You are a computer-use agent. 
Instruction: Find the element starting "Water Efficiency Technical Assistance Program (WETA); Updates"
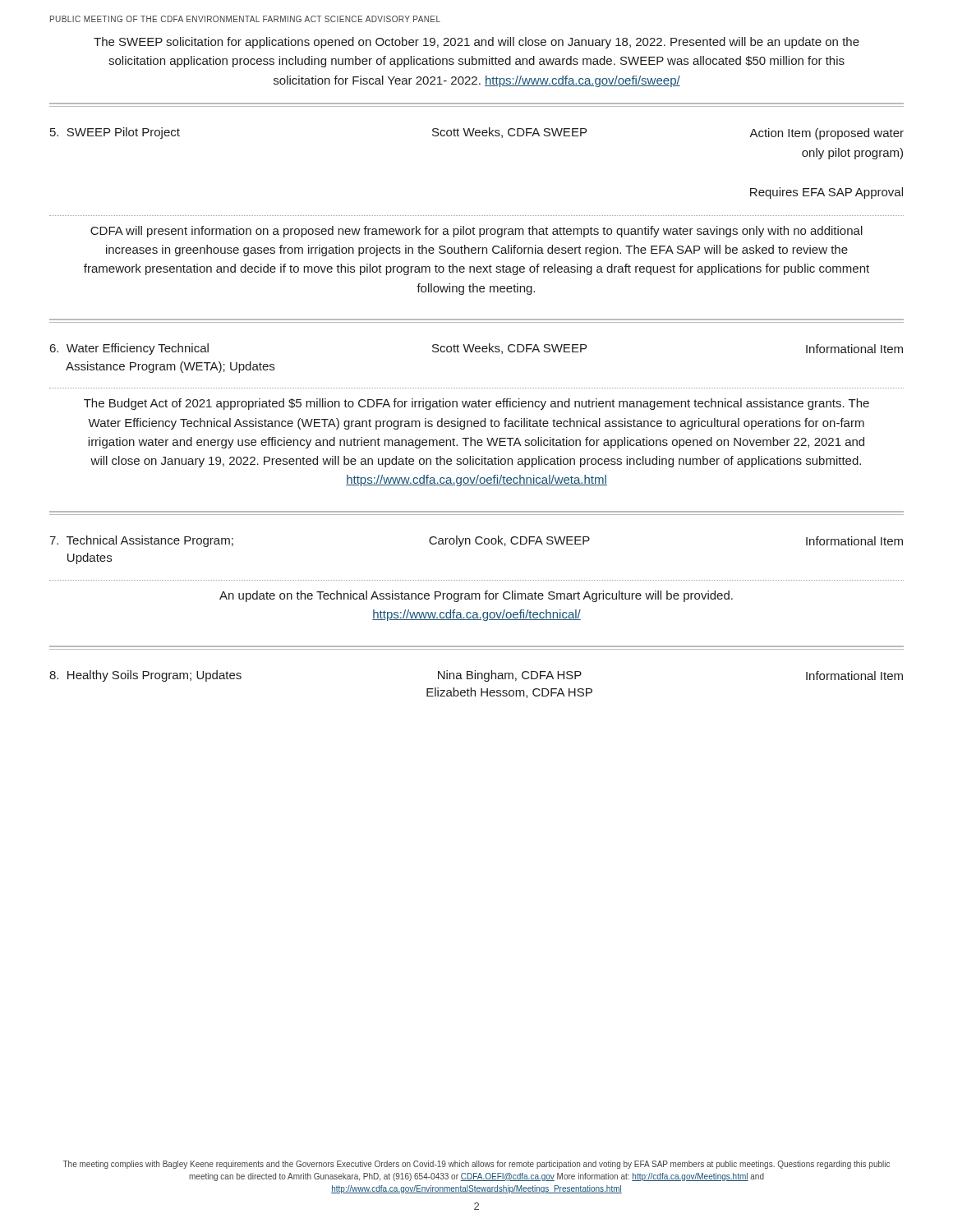pyautogui.click(x=476, y=356)
